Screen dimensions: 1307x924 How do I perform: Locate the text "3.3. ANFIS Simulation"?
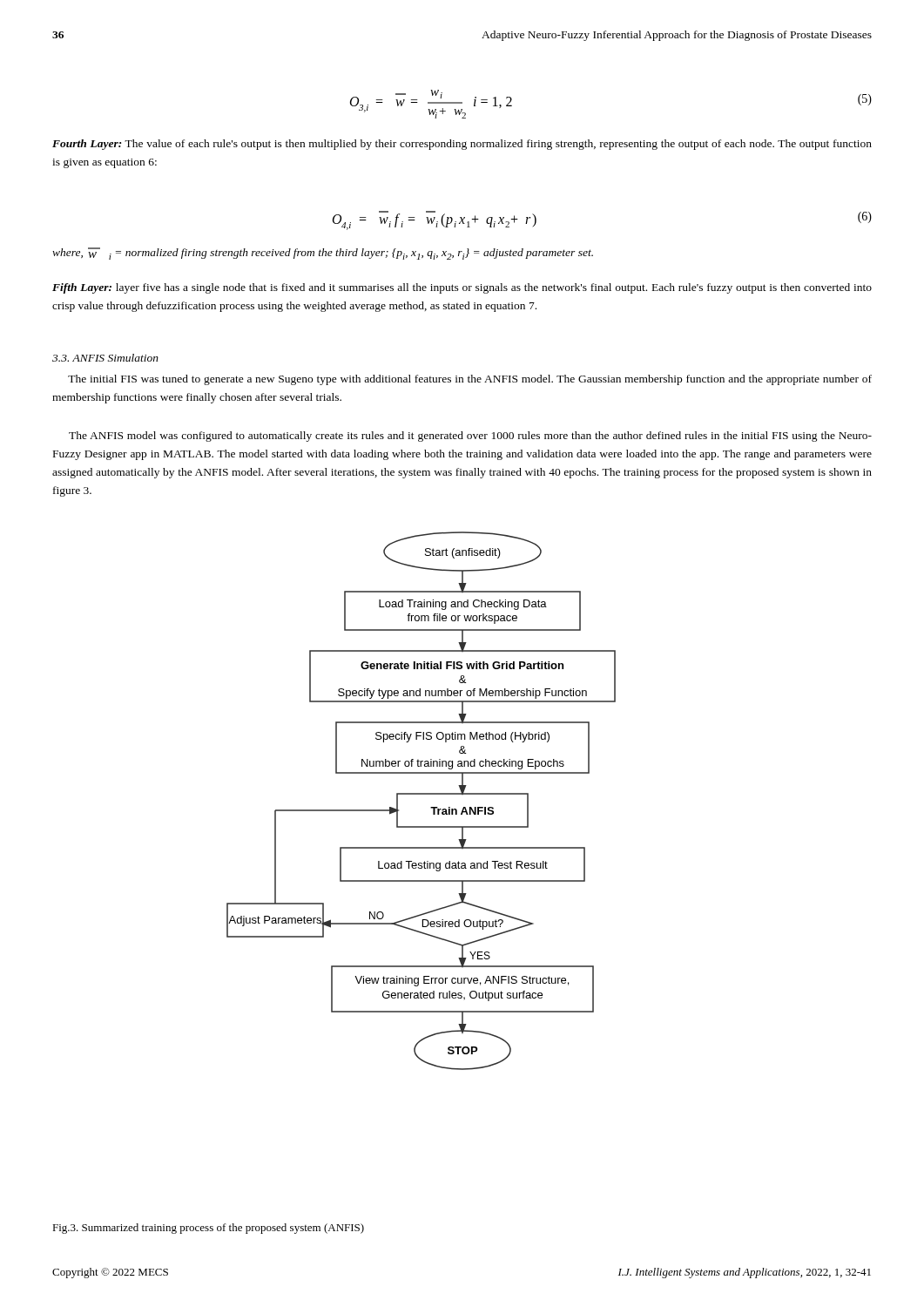point(105,358)
